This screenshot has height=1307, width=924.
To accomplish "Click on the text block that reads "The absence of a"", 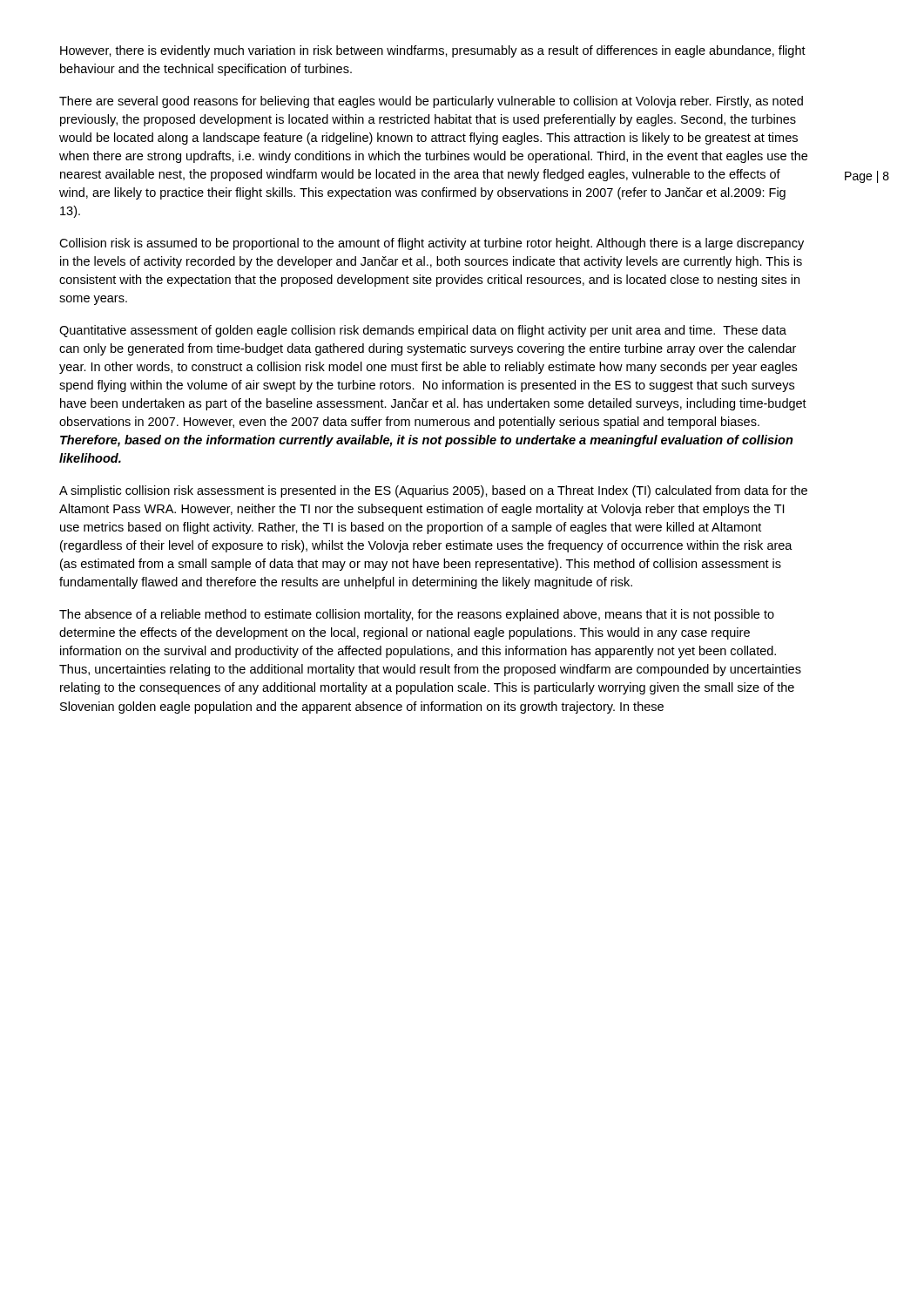I will click(x=430, y=660).
